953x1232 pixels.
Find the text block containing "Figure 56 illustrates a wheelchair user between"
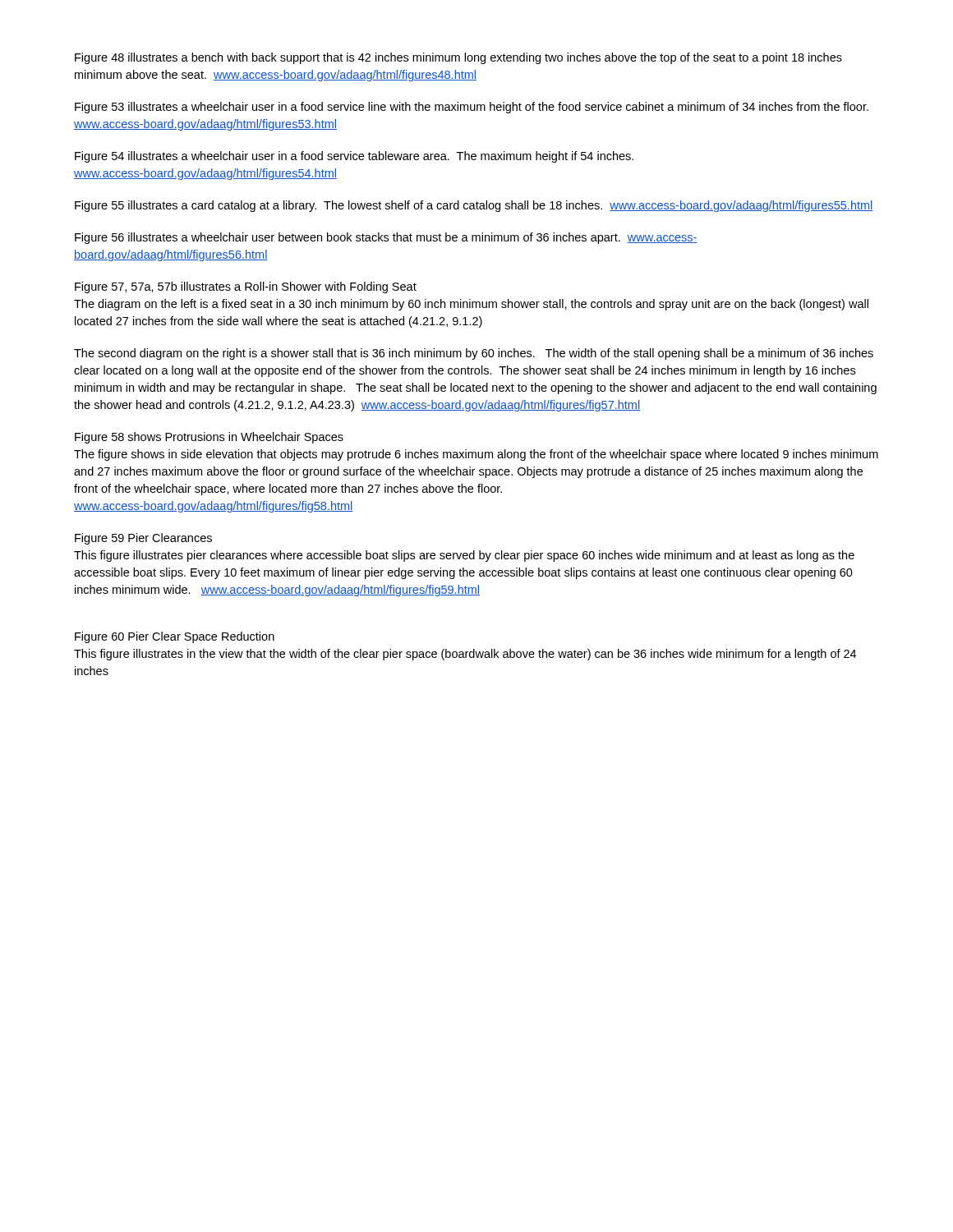385,246
